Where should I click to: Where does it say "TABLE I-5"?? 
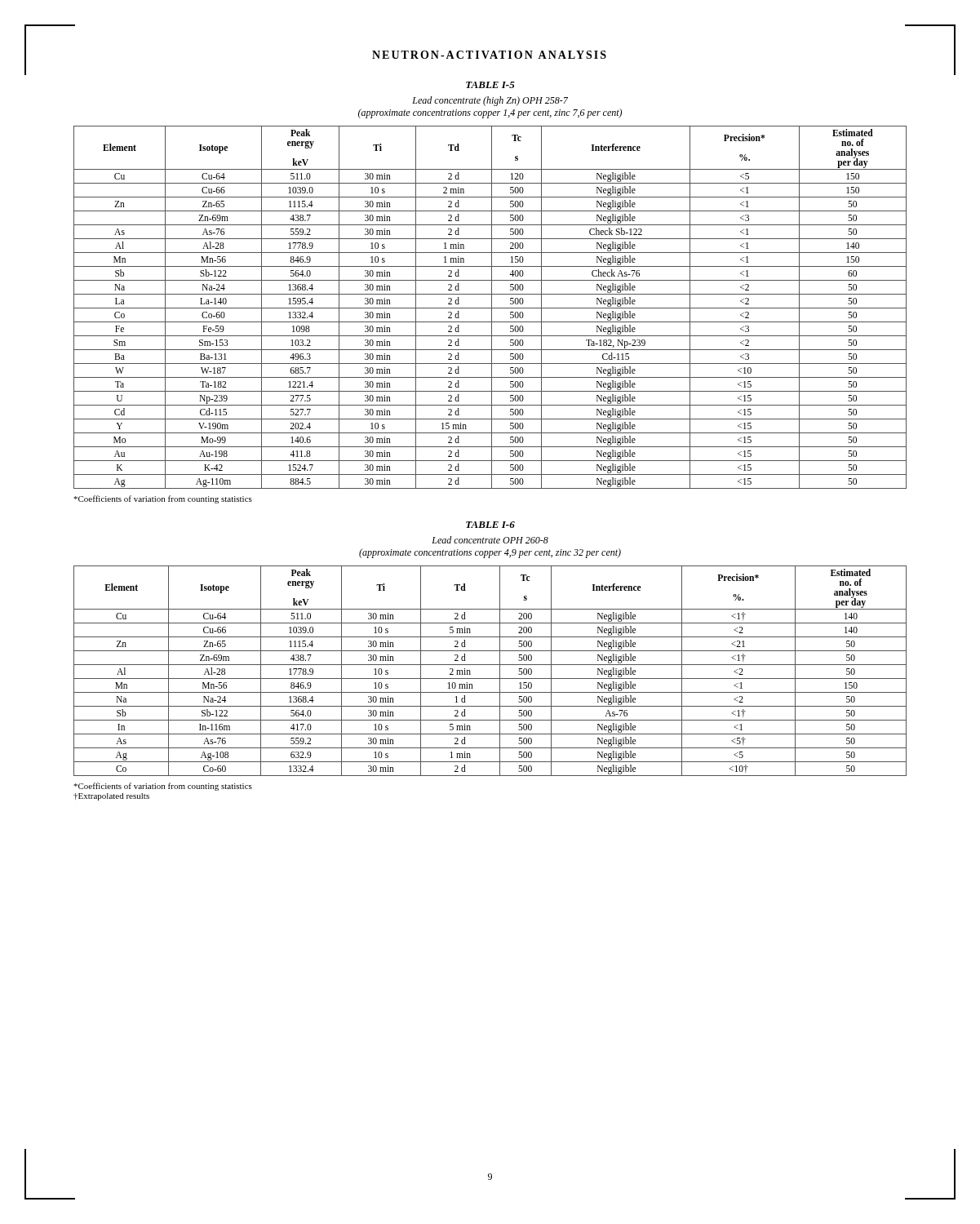pyautogui.click(x=490, y=84)
